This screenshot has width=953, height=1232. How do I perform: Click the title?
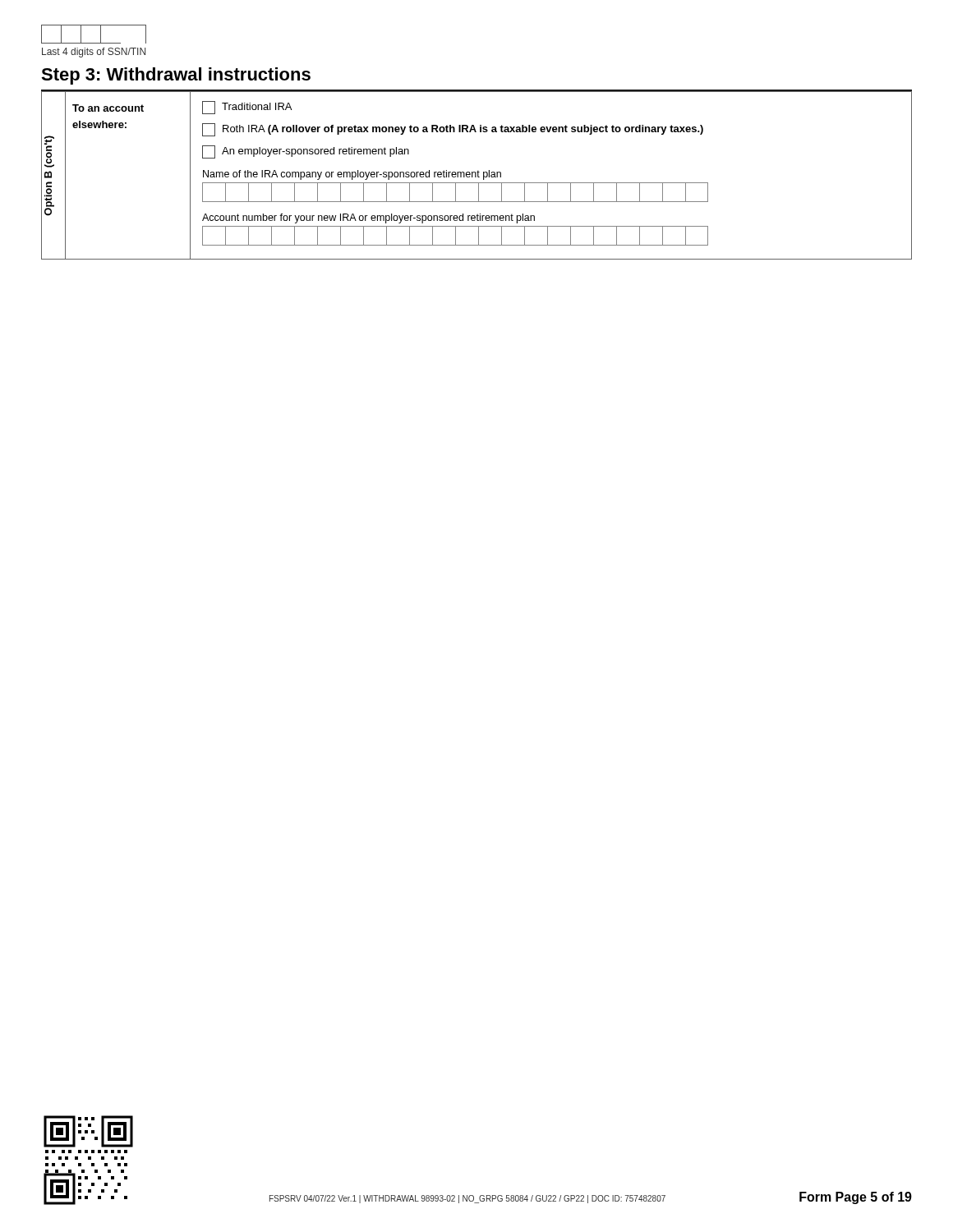pyautogui.click(x=176, y=74)
